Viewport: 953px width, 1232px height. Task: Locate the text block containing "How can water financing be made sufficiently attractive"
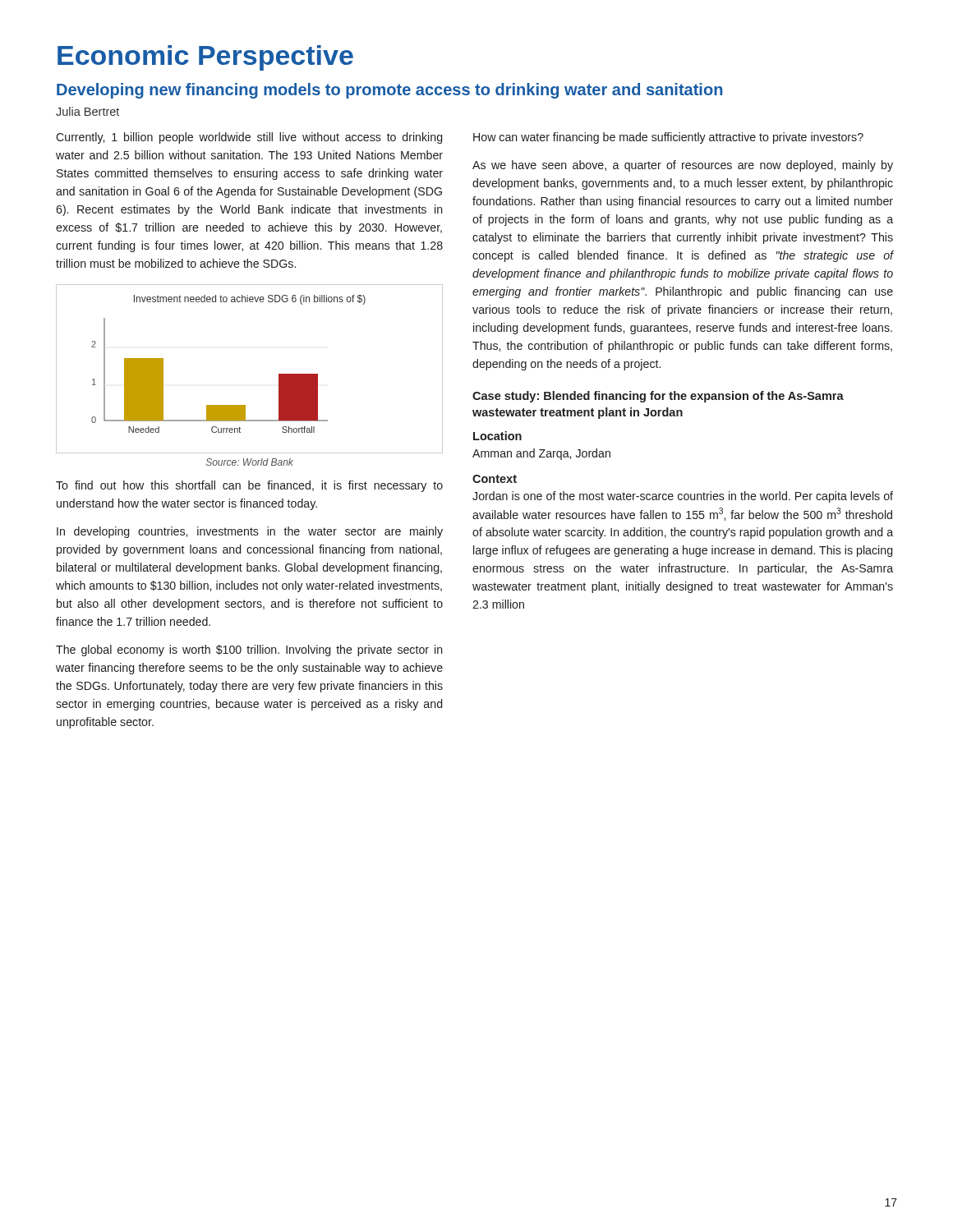[x=668, y=137]
